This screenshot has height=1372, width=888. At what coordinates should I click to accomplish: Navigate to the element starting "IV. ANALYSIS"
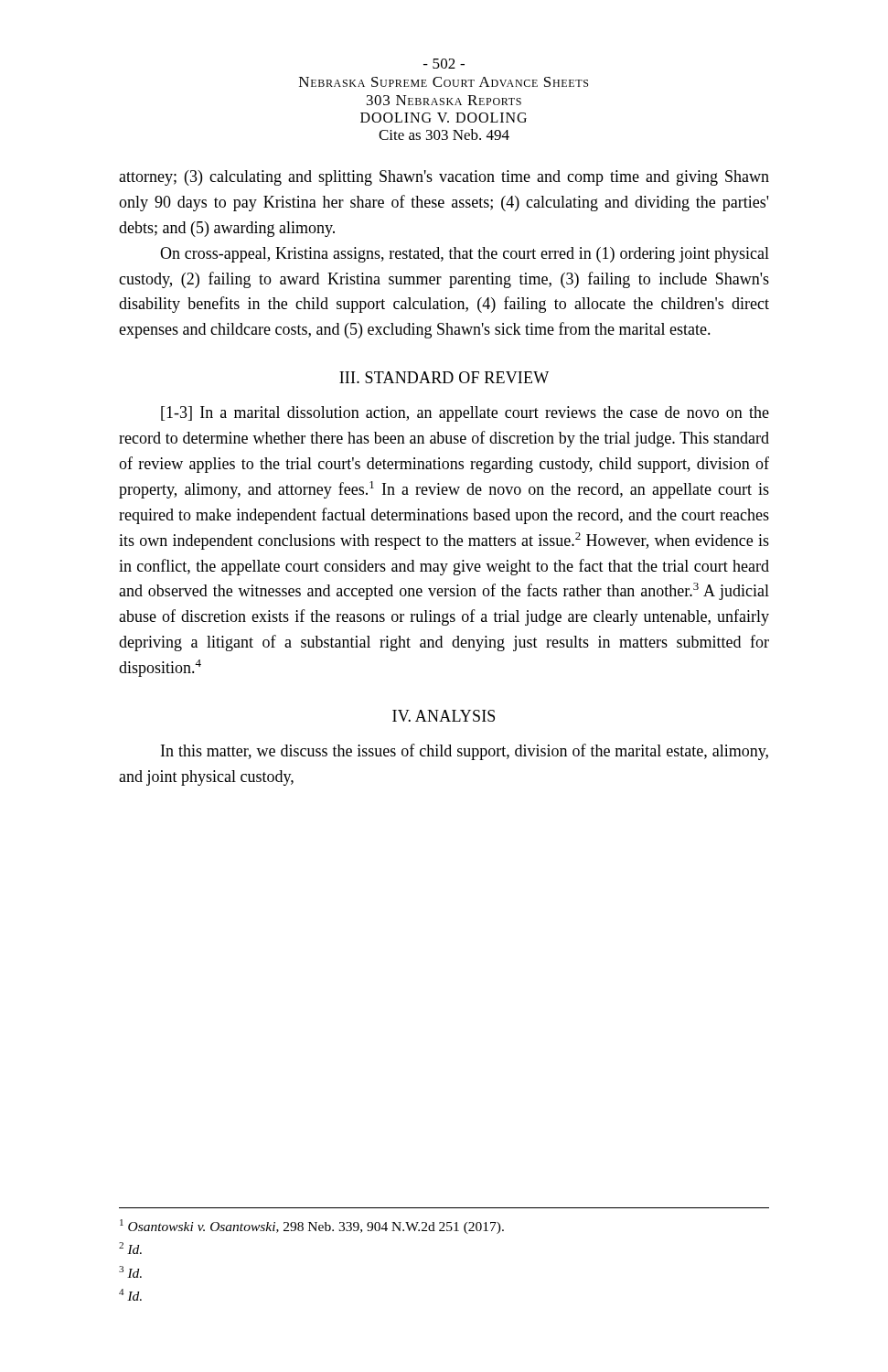pyautogui.click(x=444, y=716)
